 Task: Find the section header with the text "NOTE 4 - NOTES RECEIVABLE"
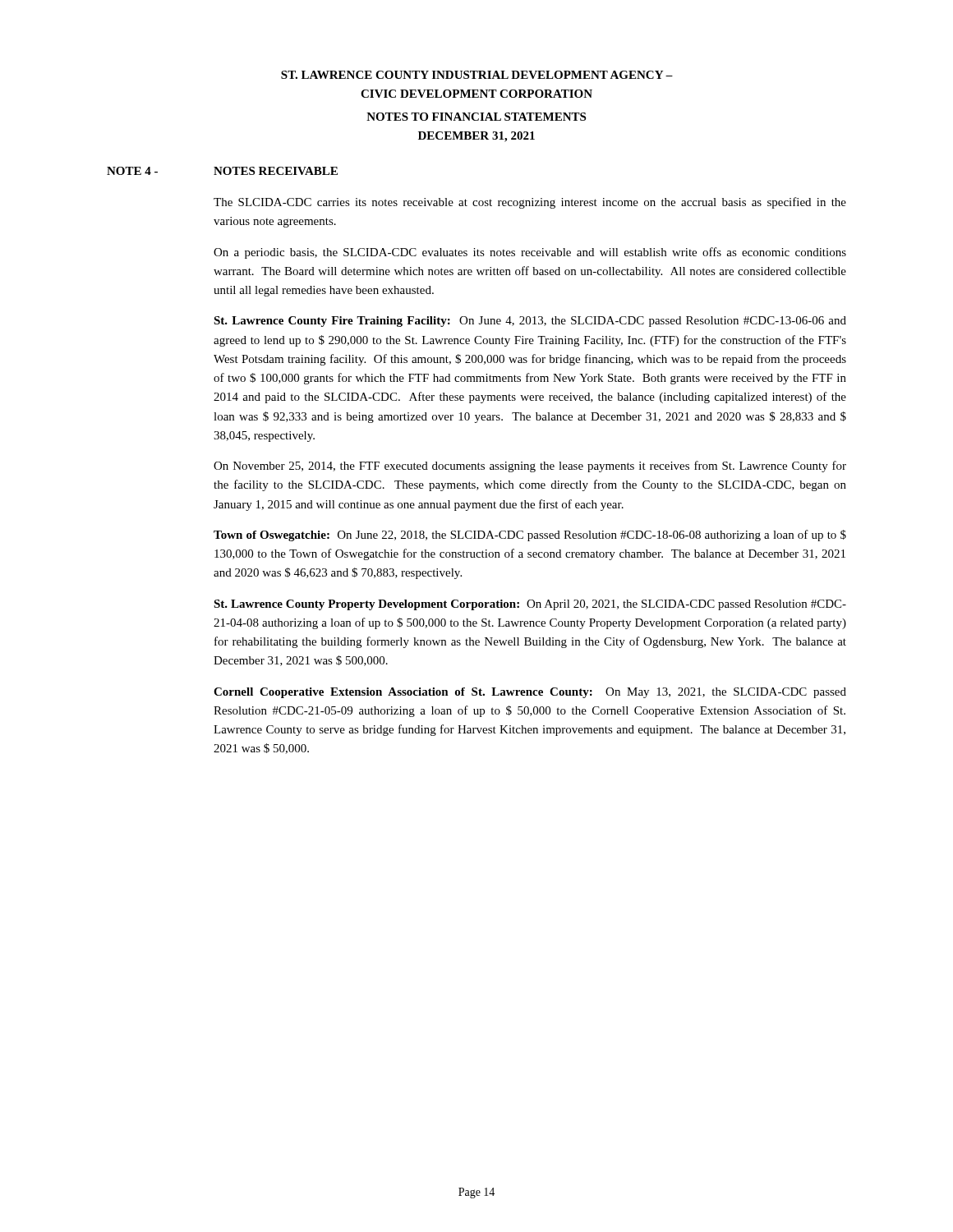point(223,171)
